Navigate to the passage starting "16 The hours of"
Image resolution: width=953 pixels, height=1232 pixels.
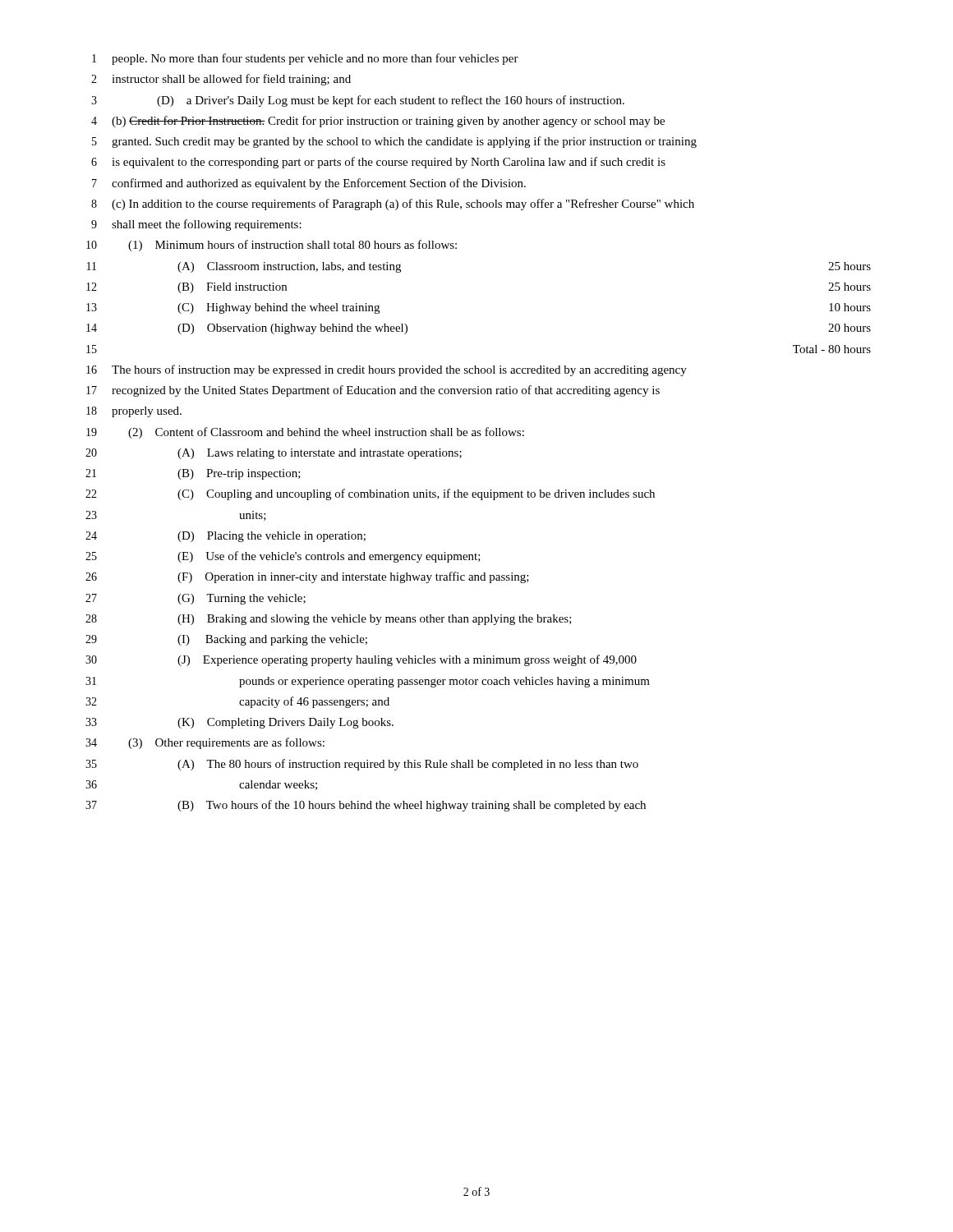pyautogui.click(x=476, y=370)
